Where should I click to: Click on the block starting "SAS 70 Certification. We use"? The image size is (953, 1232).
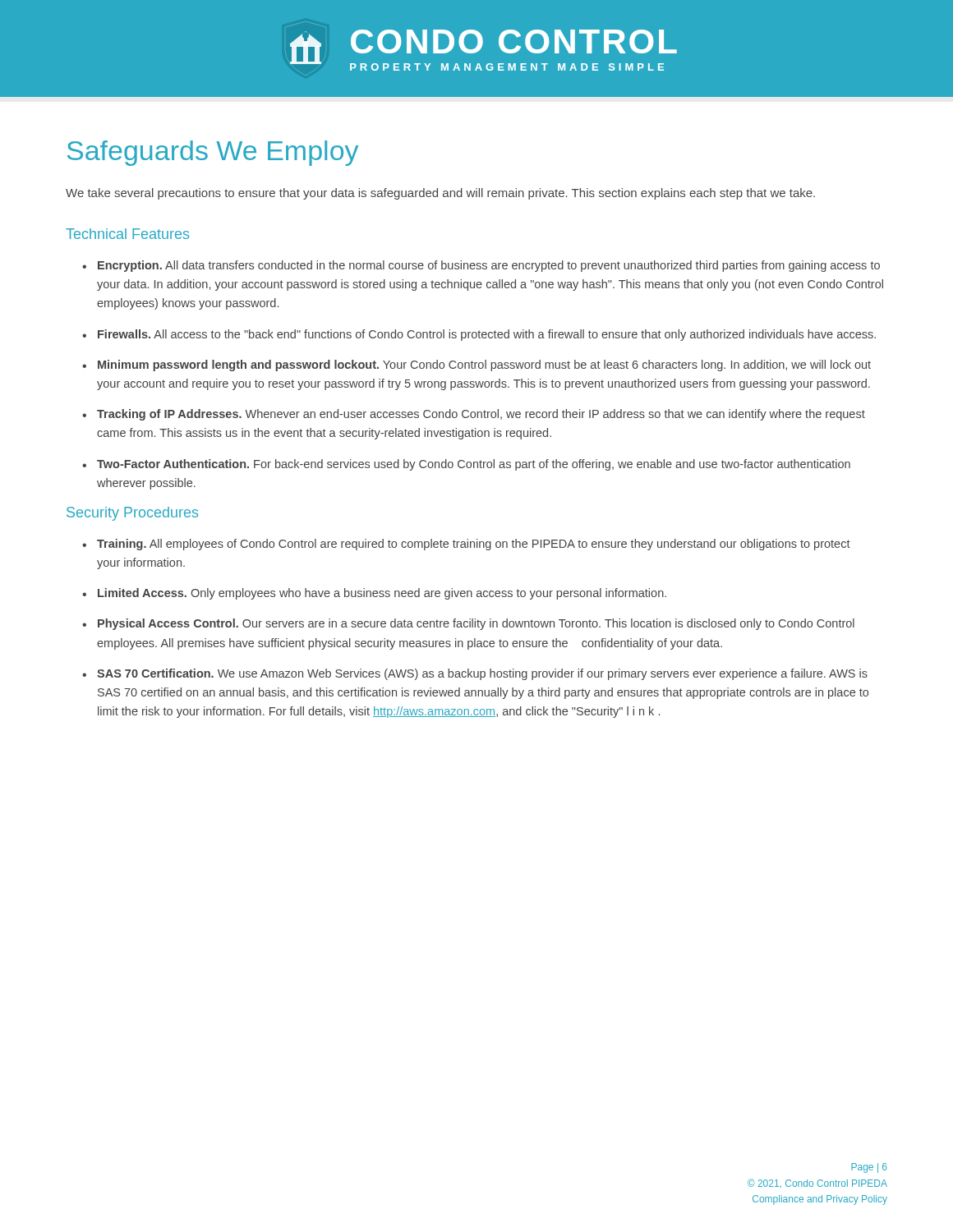point(483,692)
